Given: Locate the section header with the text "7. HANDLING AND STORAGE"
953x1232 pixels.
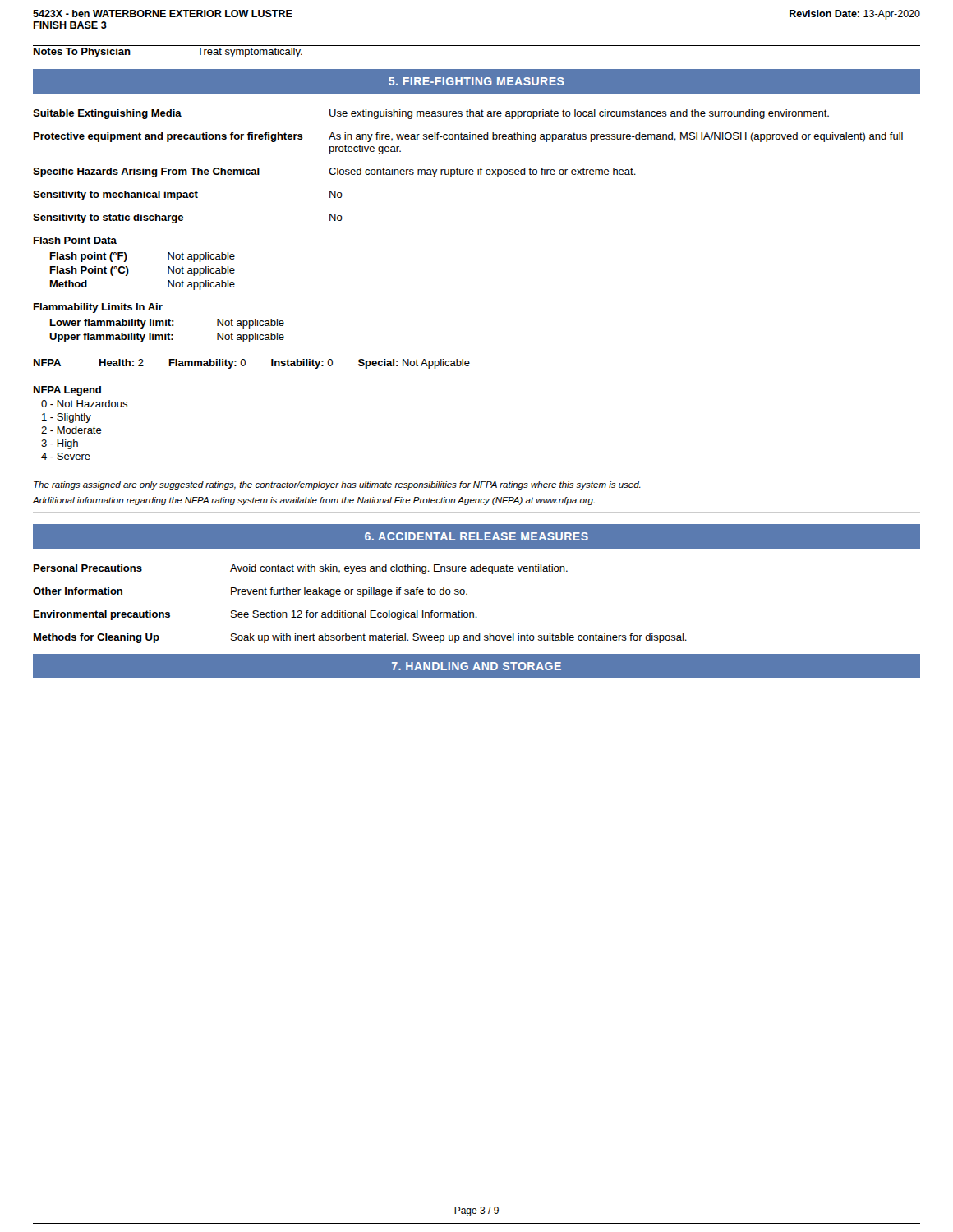Looking at the screenshot, I should tap(476, 666).
